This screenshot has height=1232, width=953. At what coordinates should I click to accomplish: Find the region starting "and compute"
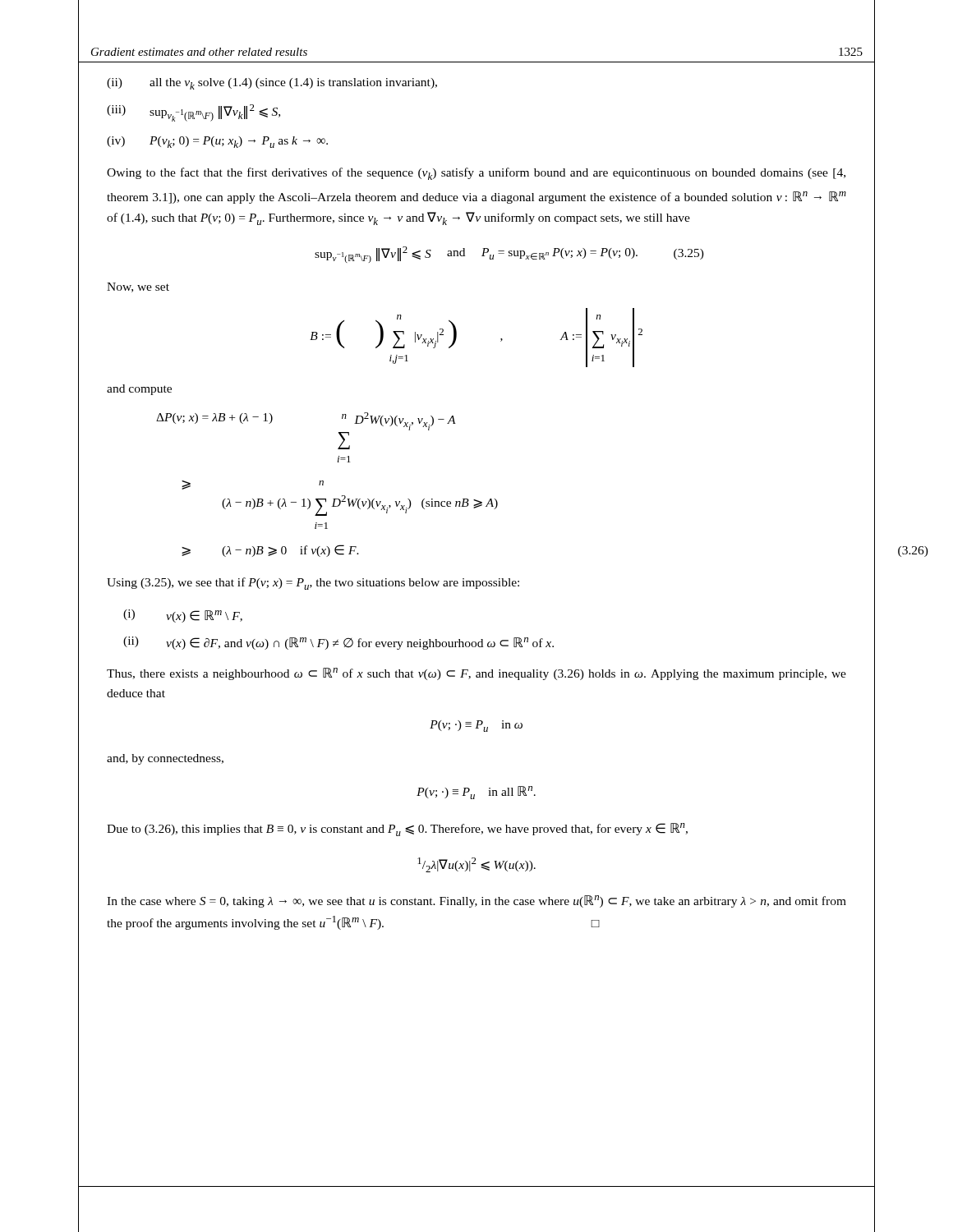pos(140,388)
